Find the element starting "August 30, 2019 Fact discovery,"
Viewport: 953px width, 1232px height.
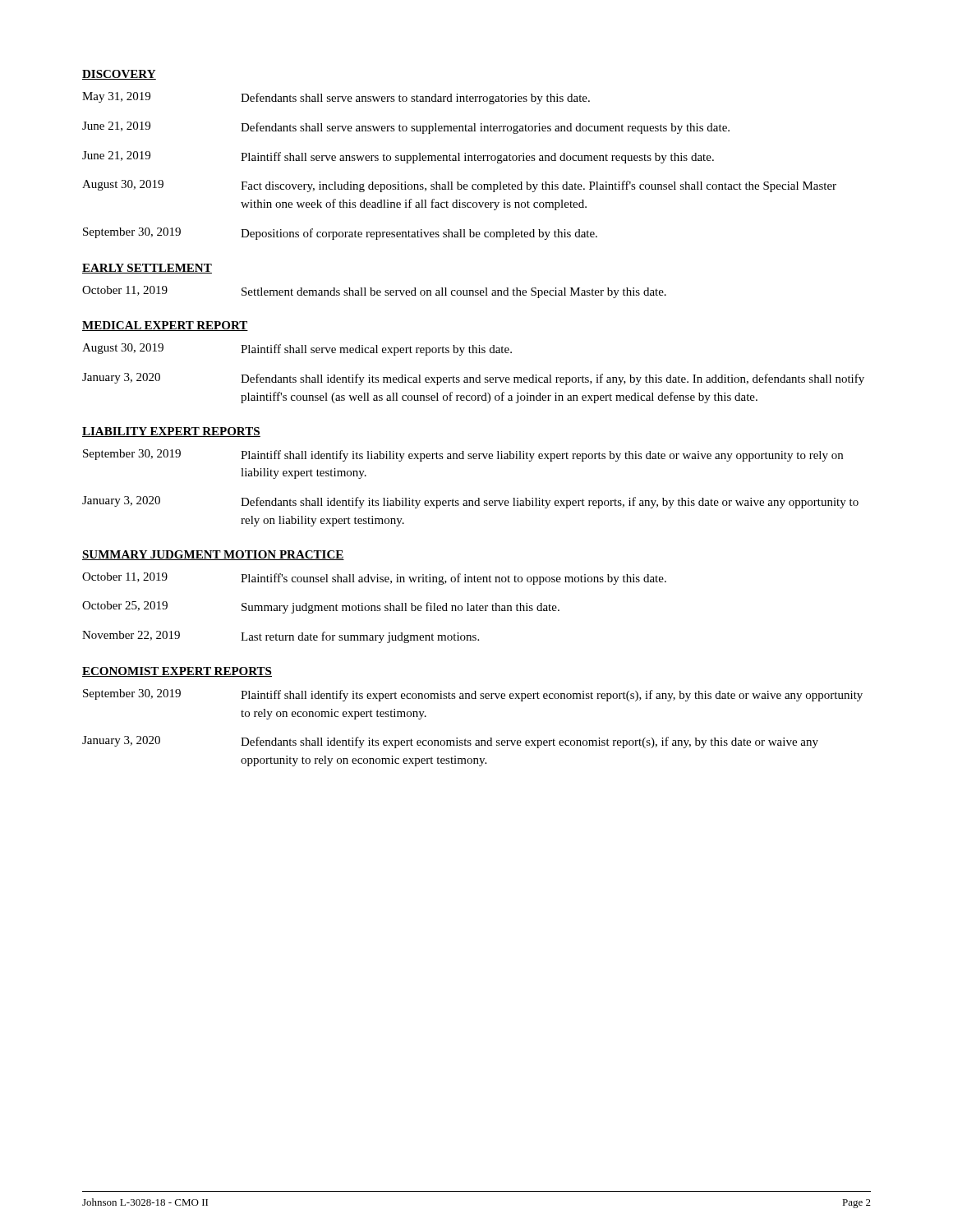[476, 196]
